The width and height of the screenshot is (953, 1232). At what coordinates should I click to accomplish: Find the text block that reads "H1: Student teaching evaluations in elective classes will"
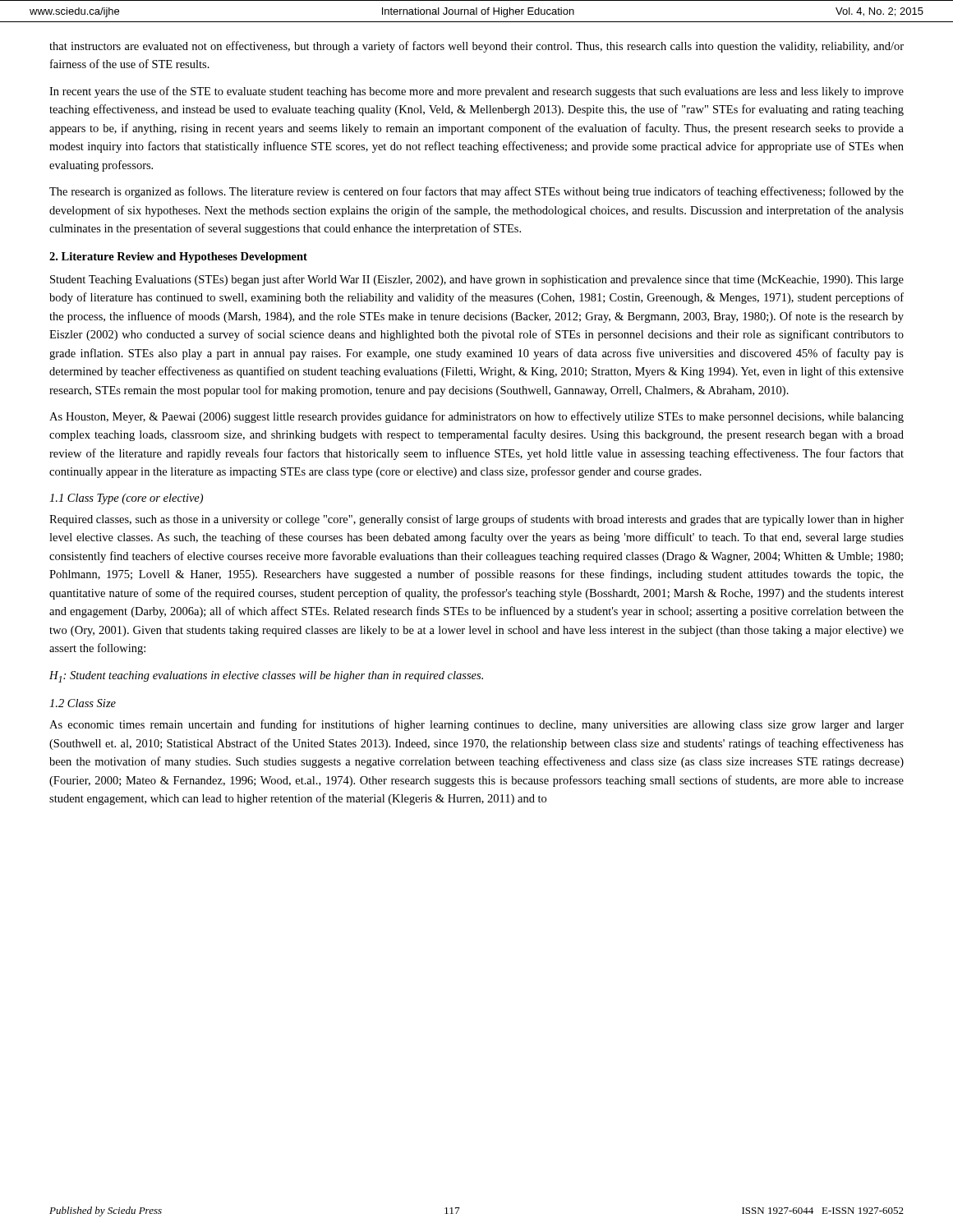267,676
